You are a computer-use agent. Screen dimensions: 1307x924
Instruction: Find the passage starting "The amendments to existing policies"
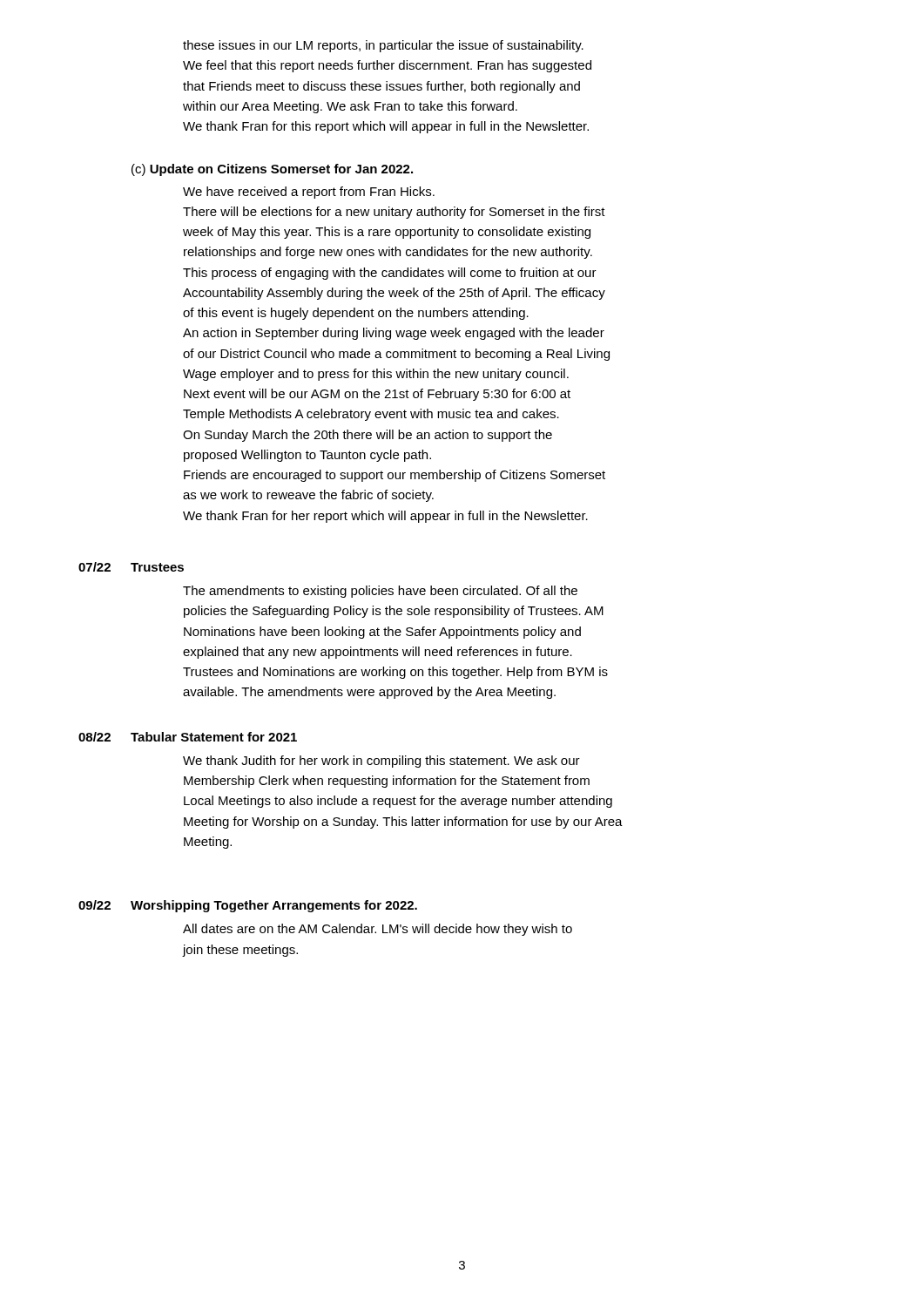[x=488, y=641]
